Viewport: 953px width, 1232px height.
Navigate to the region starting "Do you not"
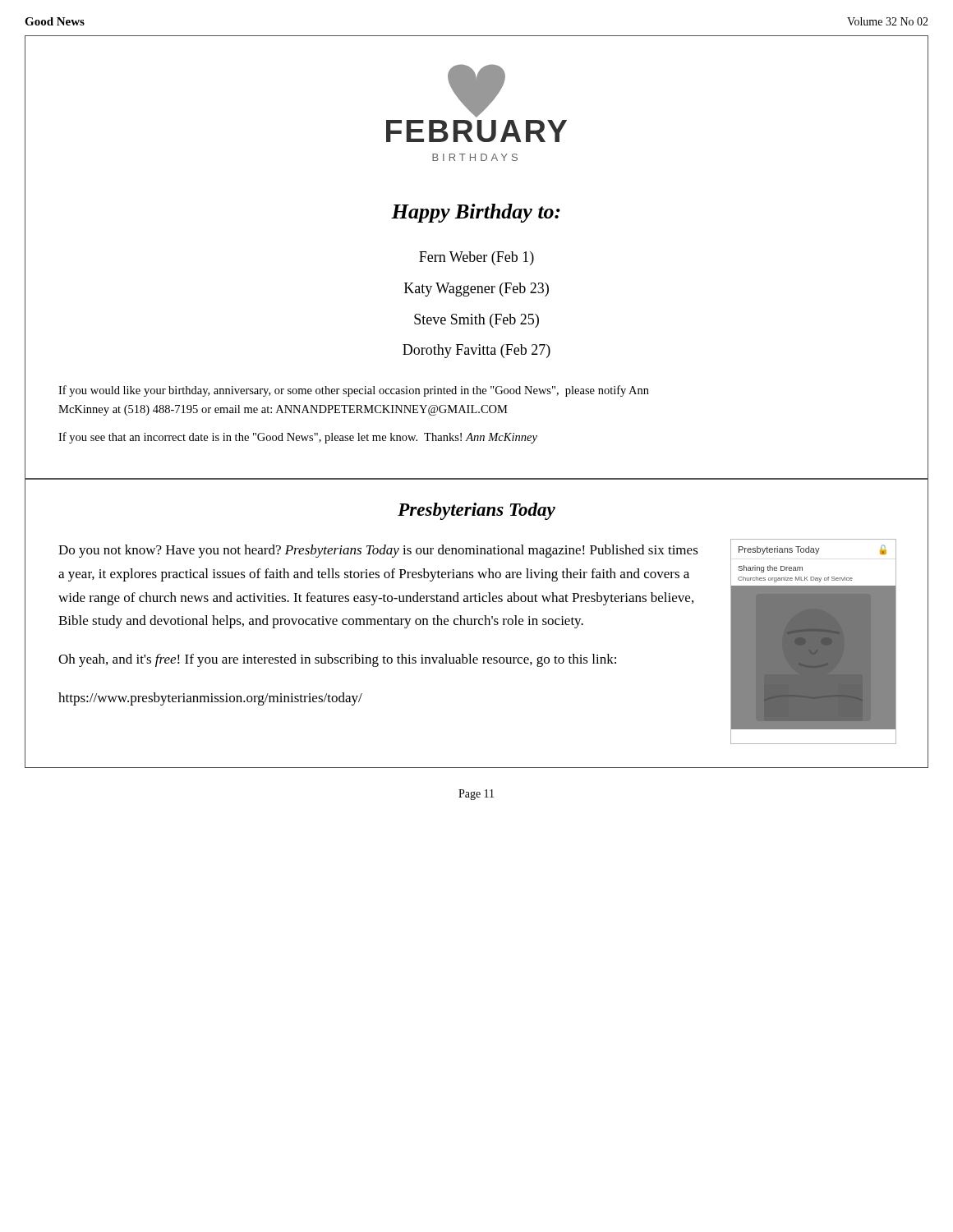382,586
